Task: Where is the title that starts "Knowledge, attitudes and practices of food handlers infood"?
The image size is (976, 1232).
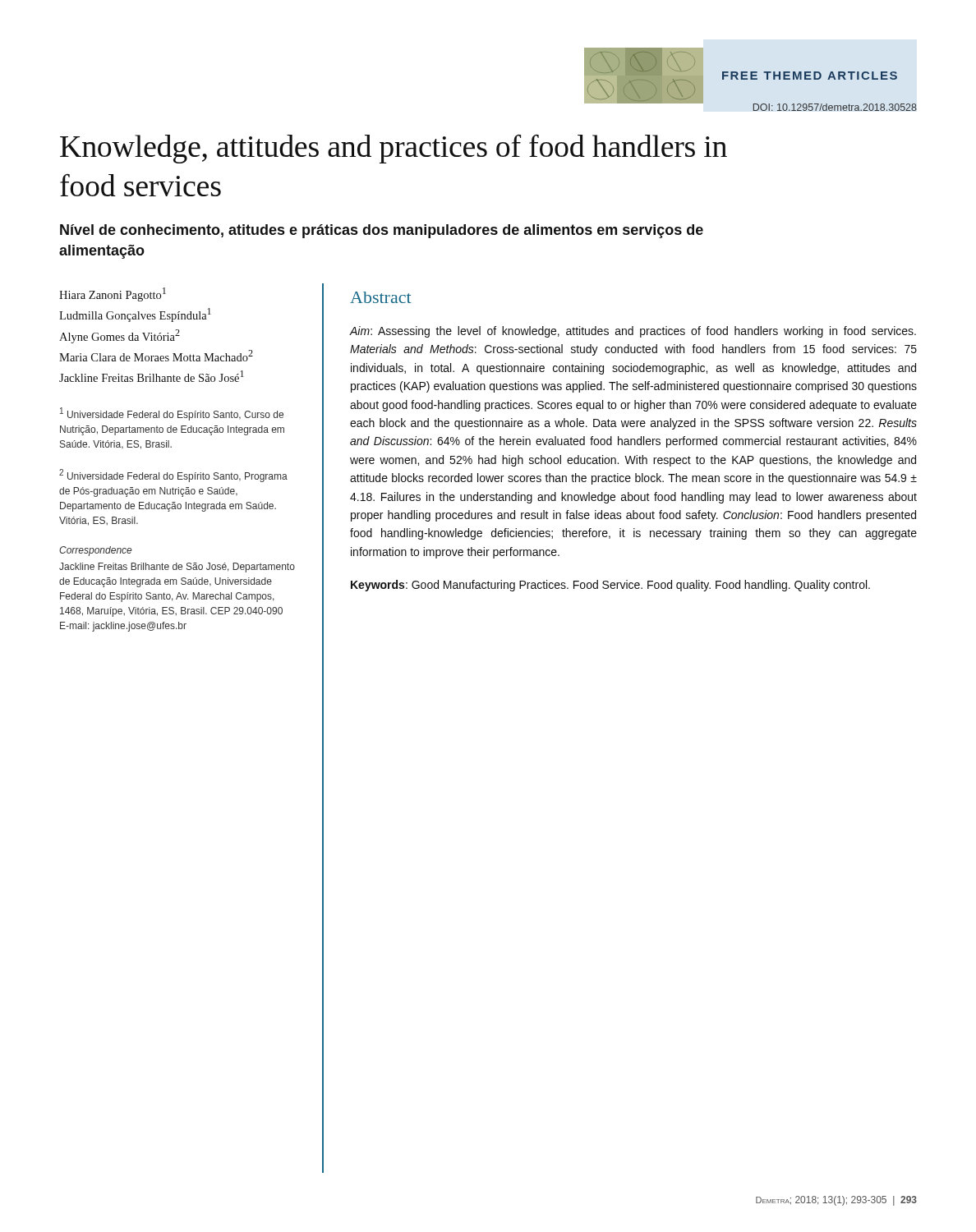Action: coord(488,166)
